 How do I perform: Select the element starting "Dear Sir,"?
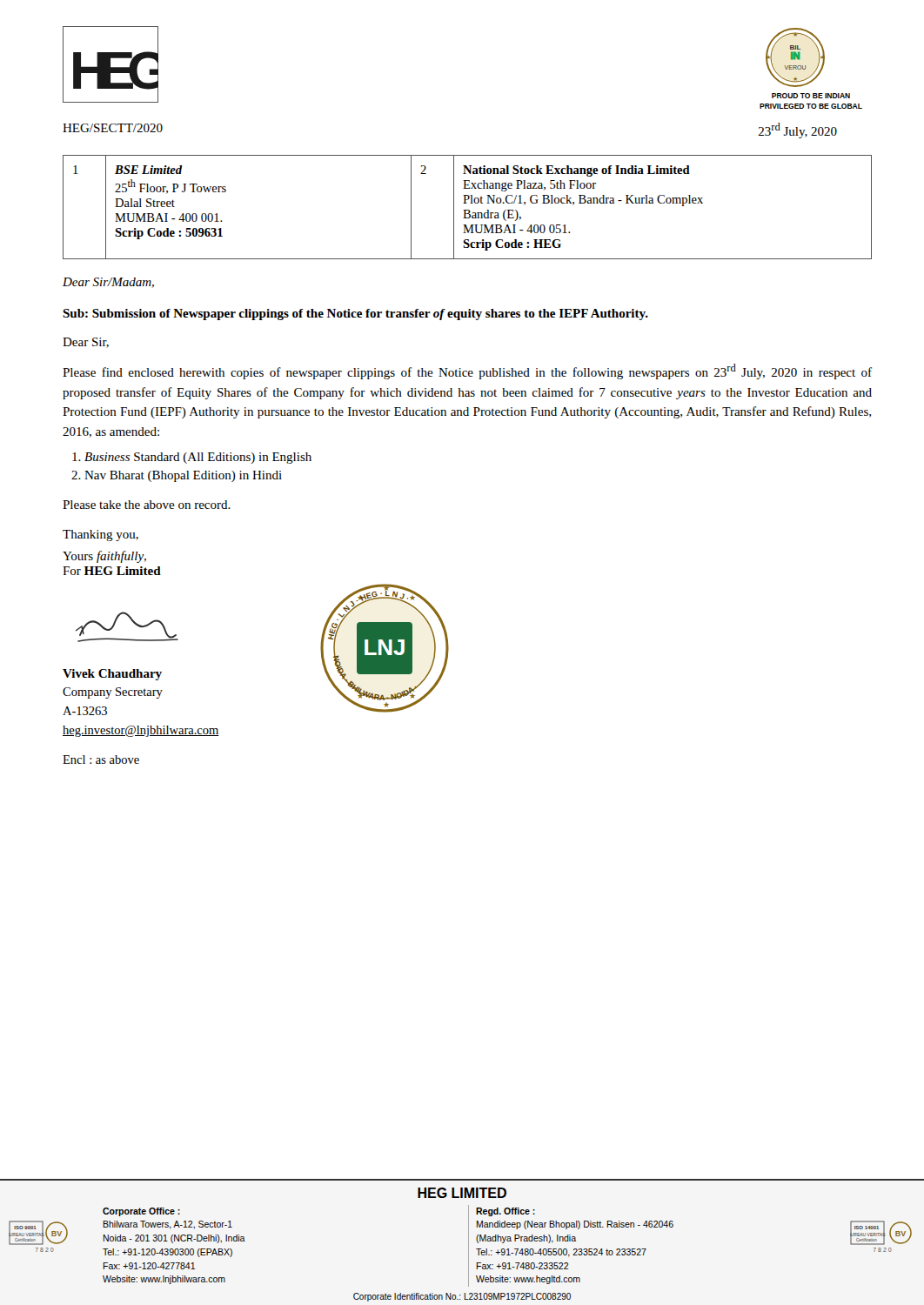(x=86, y=342)
